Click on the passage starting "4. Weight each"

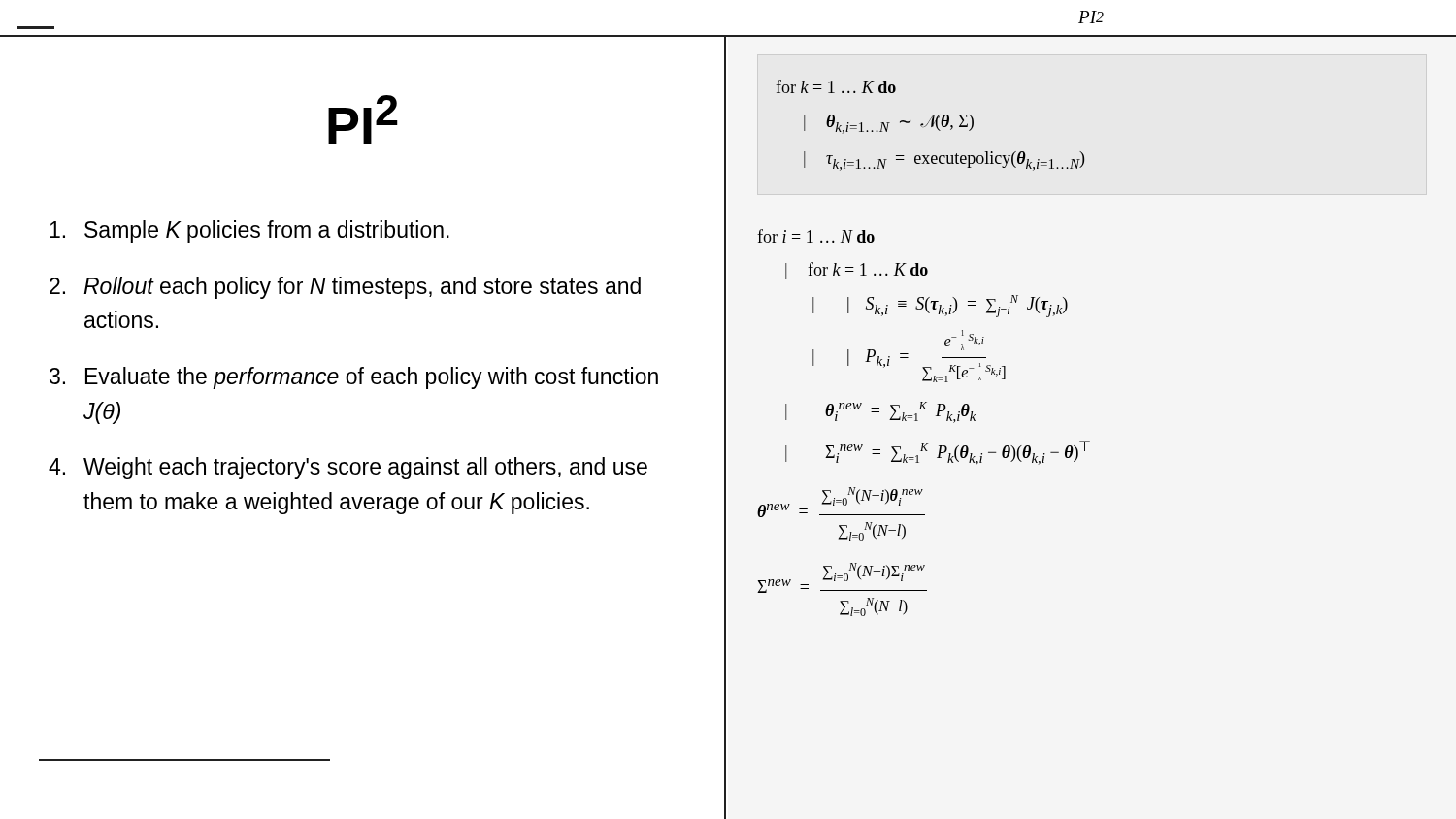[x=367, y=485]
